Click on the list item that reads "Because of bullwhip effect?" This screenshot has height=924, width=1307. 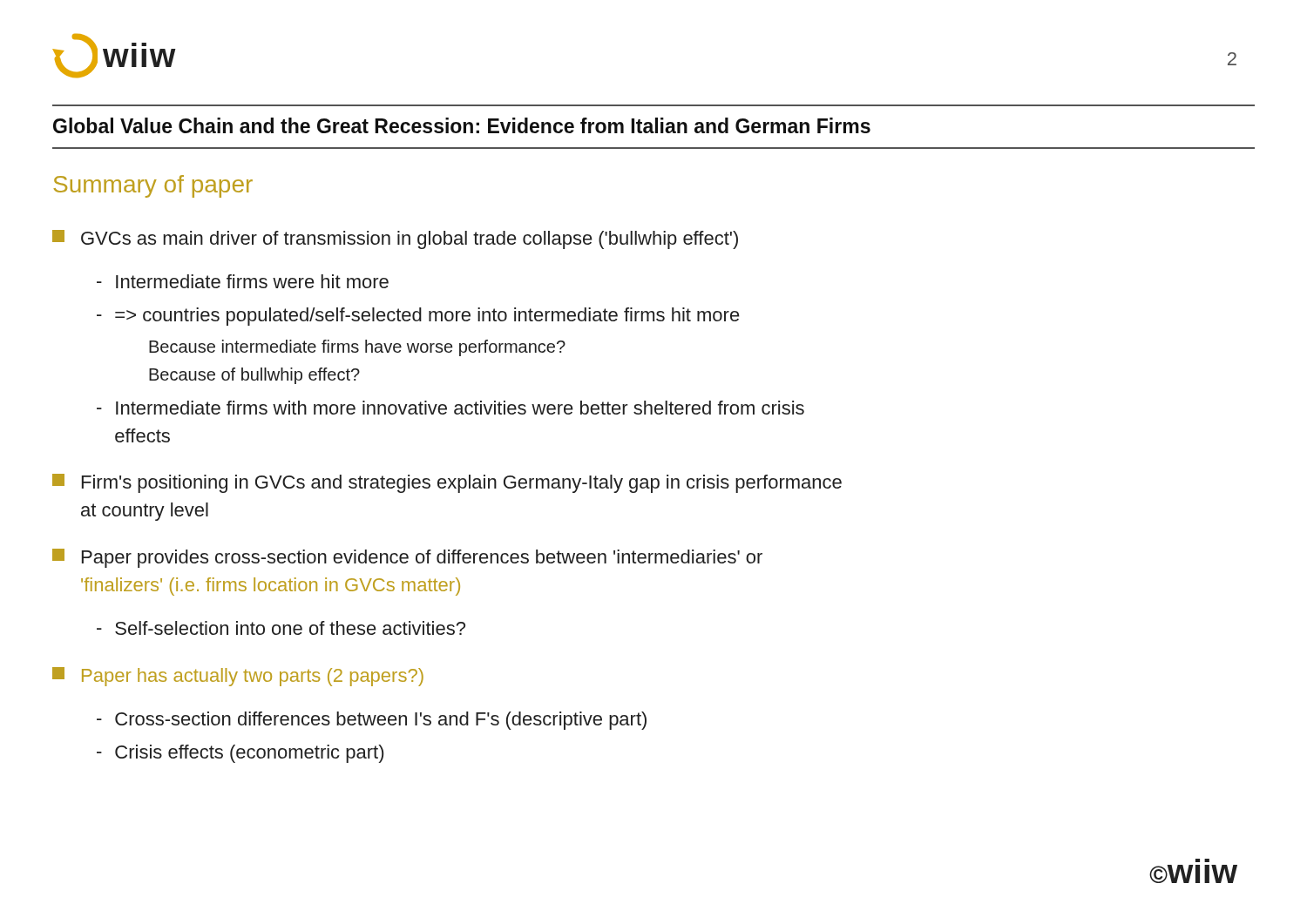click(254, 374)
